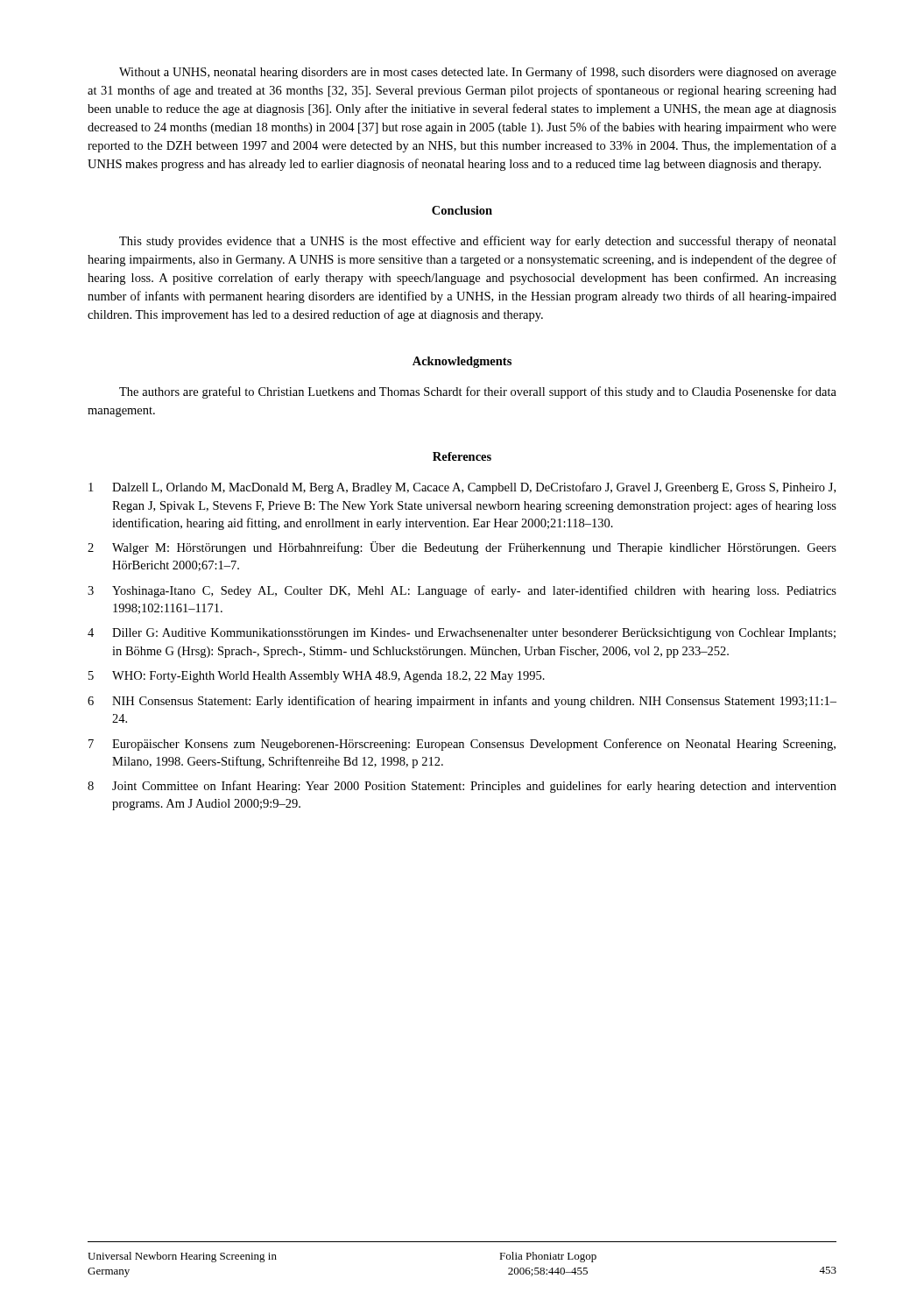Click on the block starting "This study provides evidence that"

point(462,278)
